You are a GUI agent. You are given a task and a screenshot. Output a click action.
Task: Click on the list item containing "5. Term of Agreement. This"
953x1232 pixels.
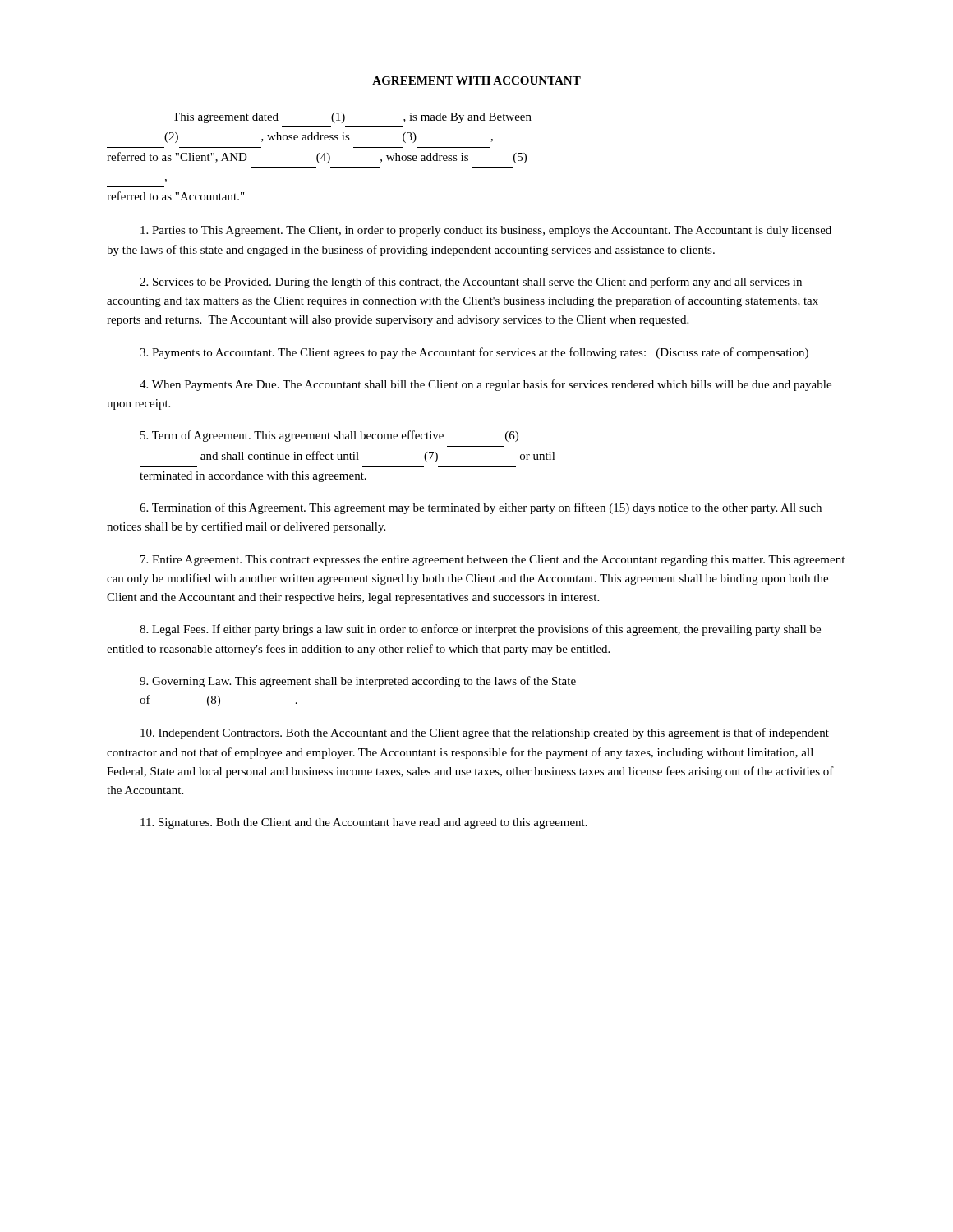(493, 456)
